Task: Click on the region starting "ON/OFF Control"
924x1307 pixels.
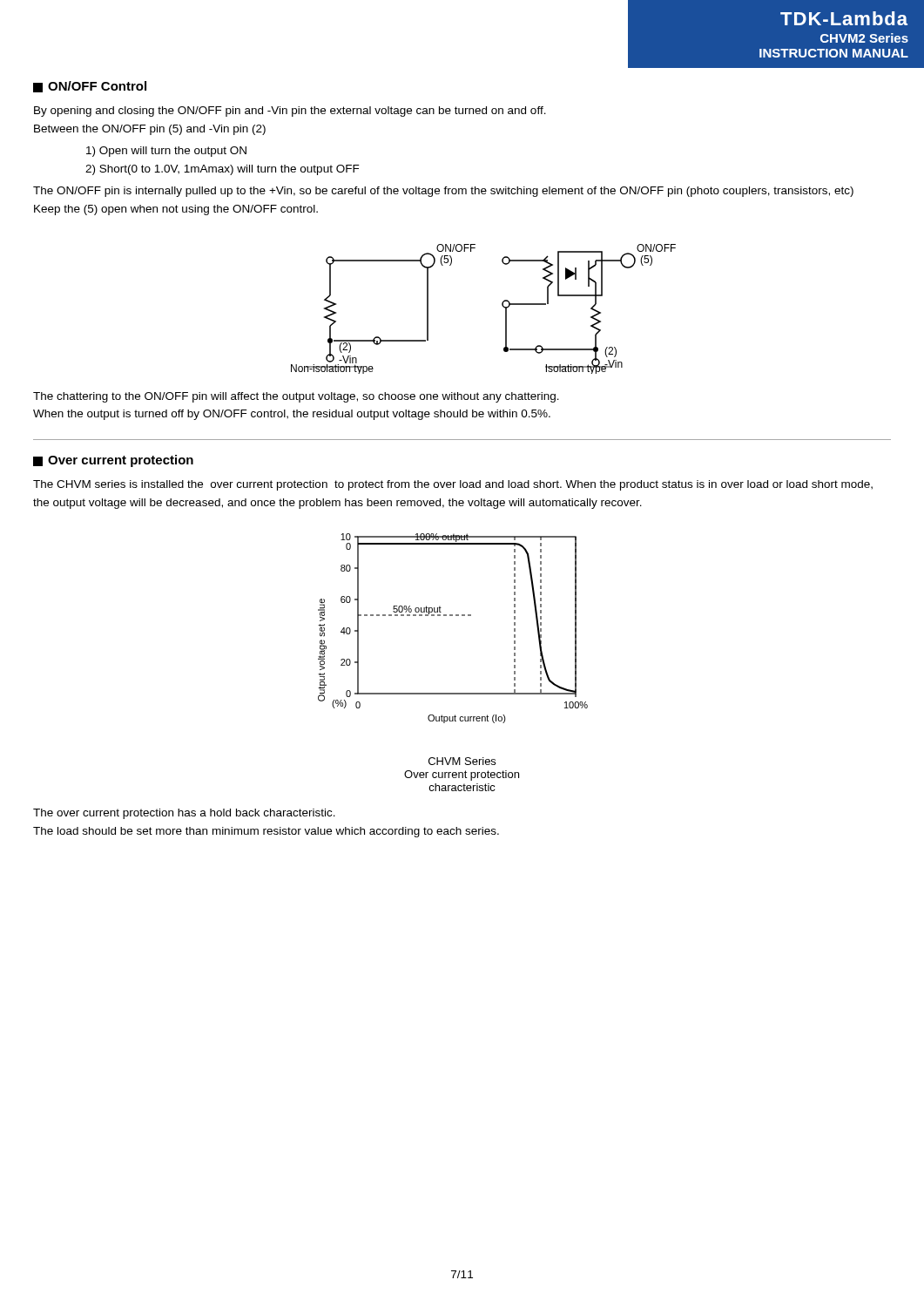Action: (90, 86)
